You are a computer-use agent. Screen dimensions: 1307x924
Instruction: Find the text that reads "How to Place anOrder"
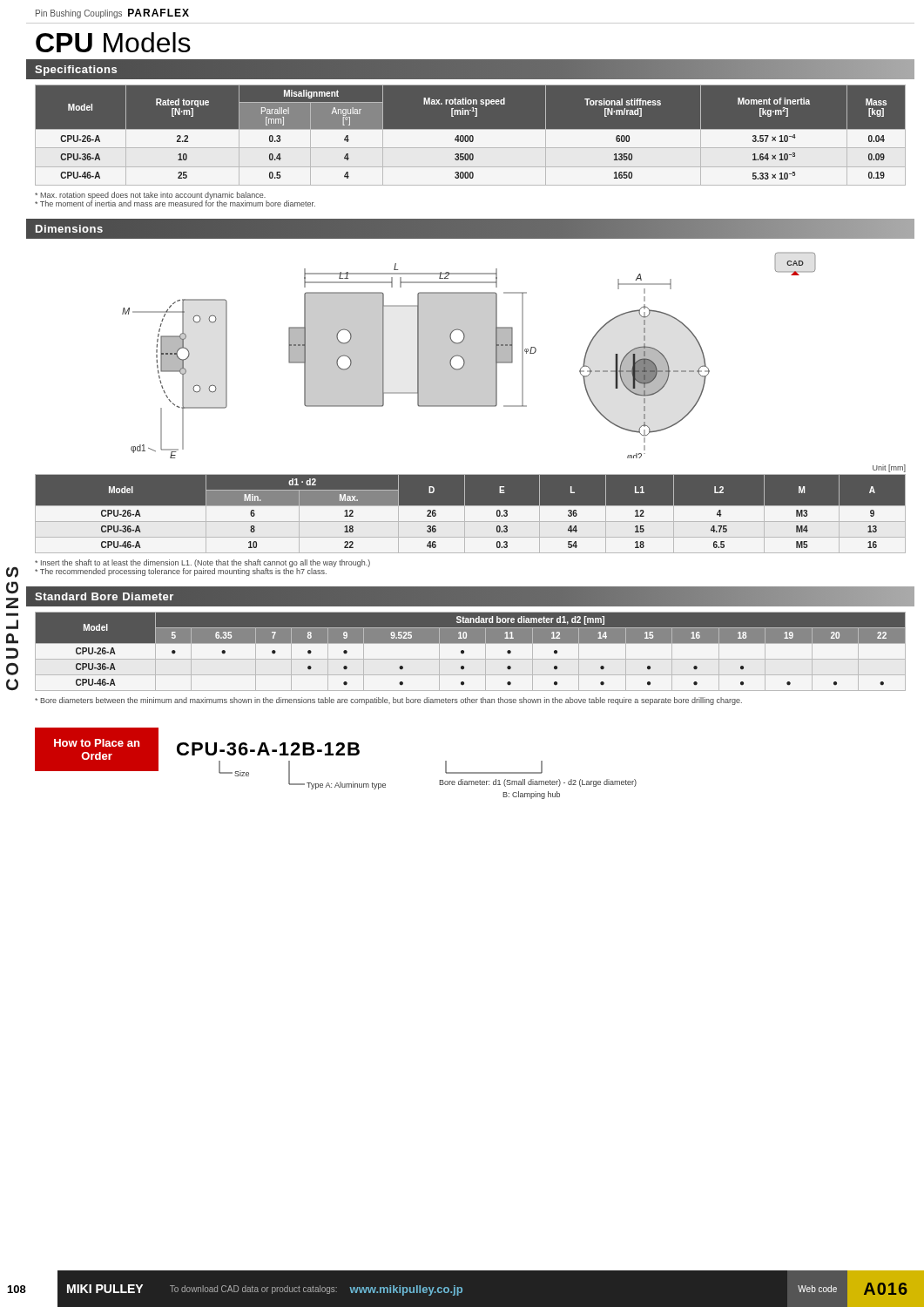click(x=97, y=749)
